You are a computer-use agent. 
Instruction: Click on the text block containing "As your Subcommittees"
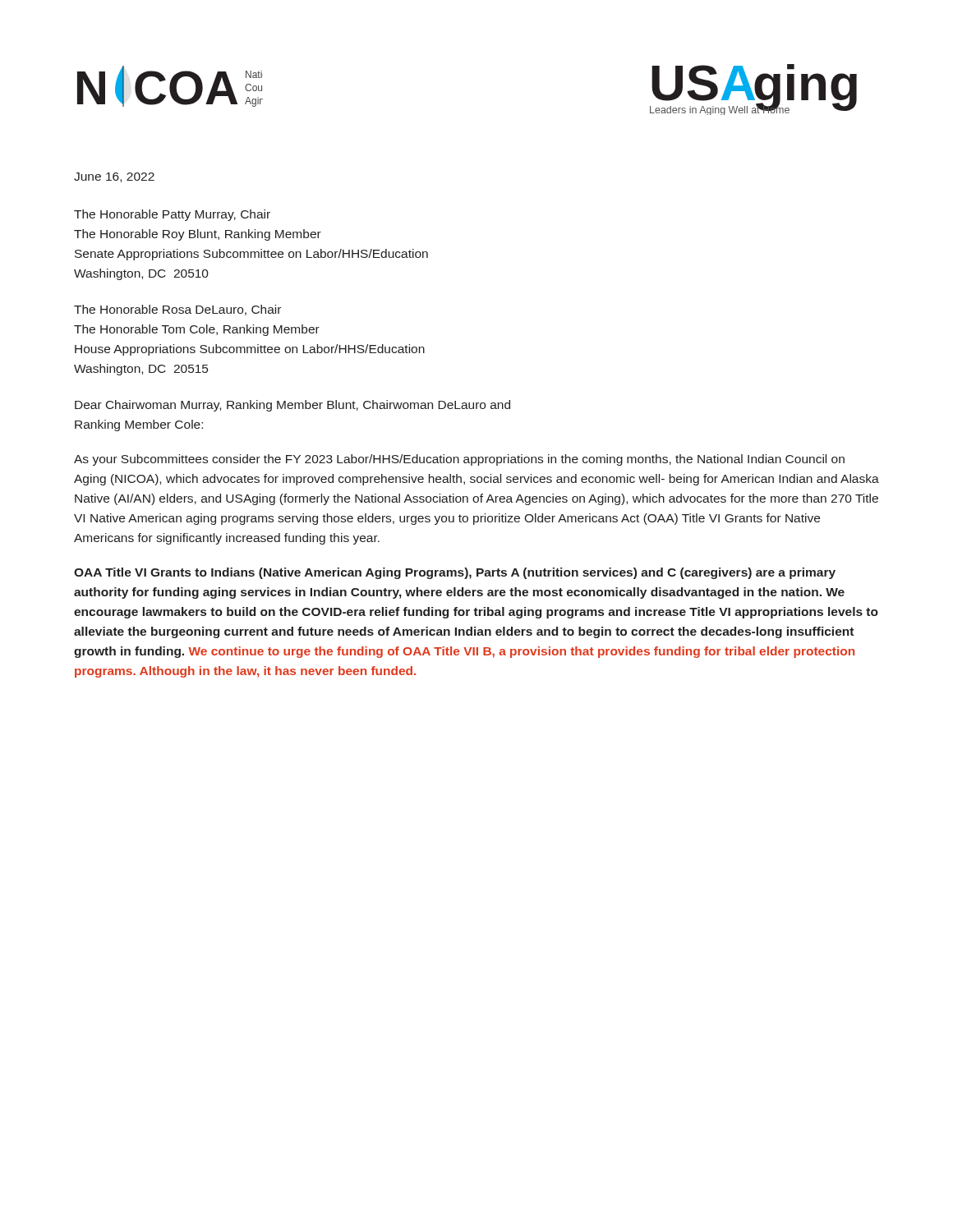click(x=476, y=499)
